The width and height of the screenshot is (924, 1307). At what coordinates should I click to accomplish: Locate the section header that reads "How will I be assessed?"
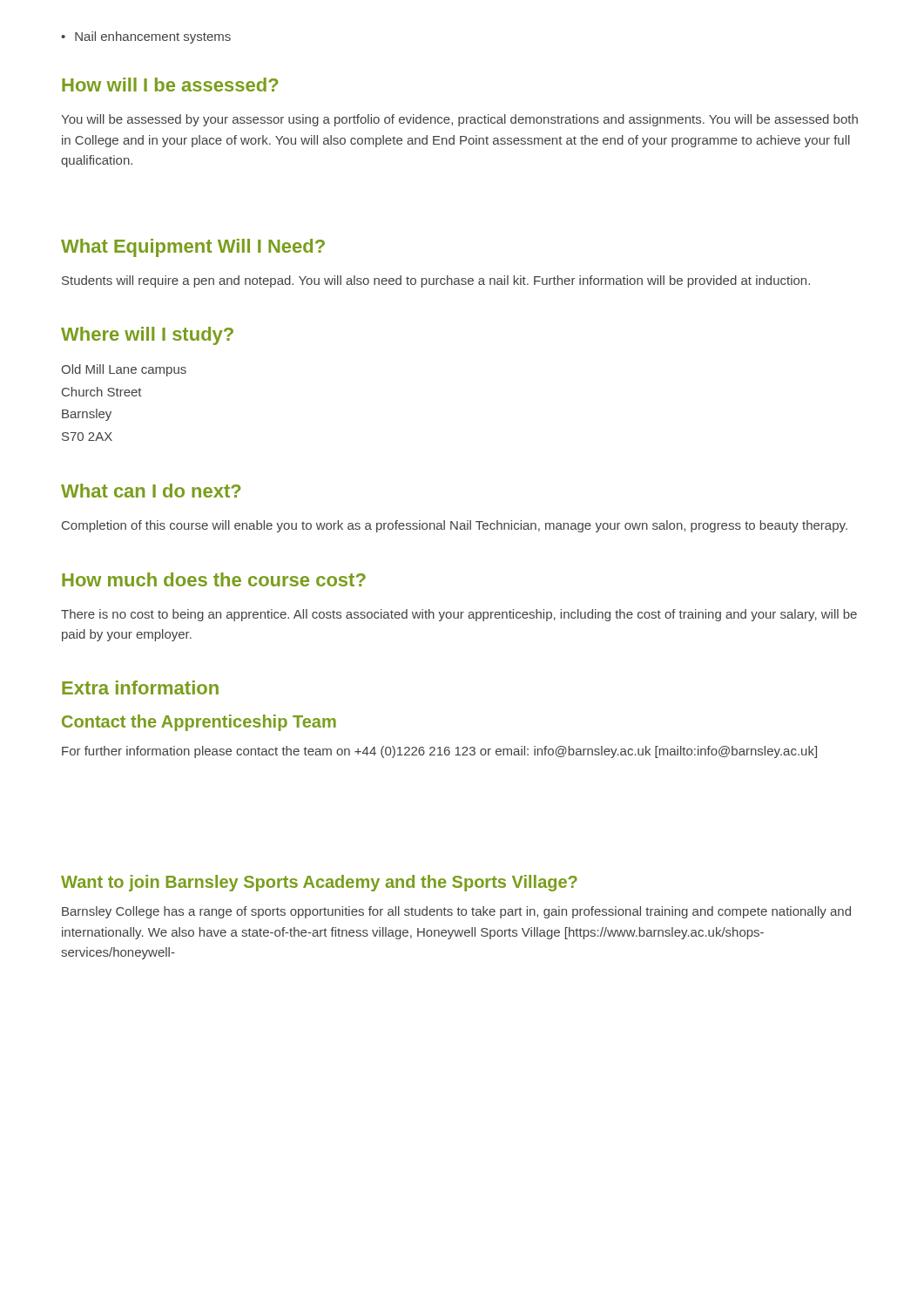click(170, 85)
